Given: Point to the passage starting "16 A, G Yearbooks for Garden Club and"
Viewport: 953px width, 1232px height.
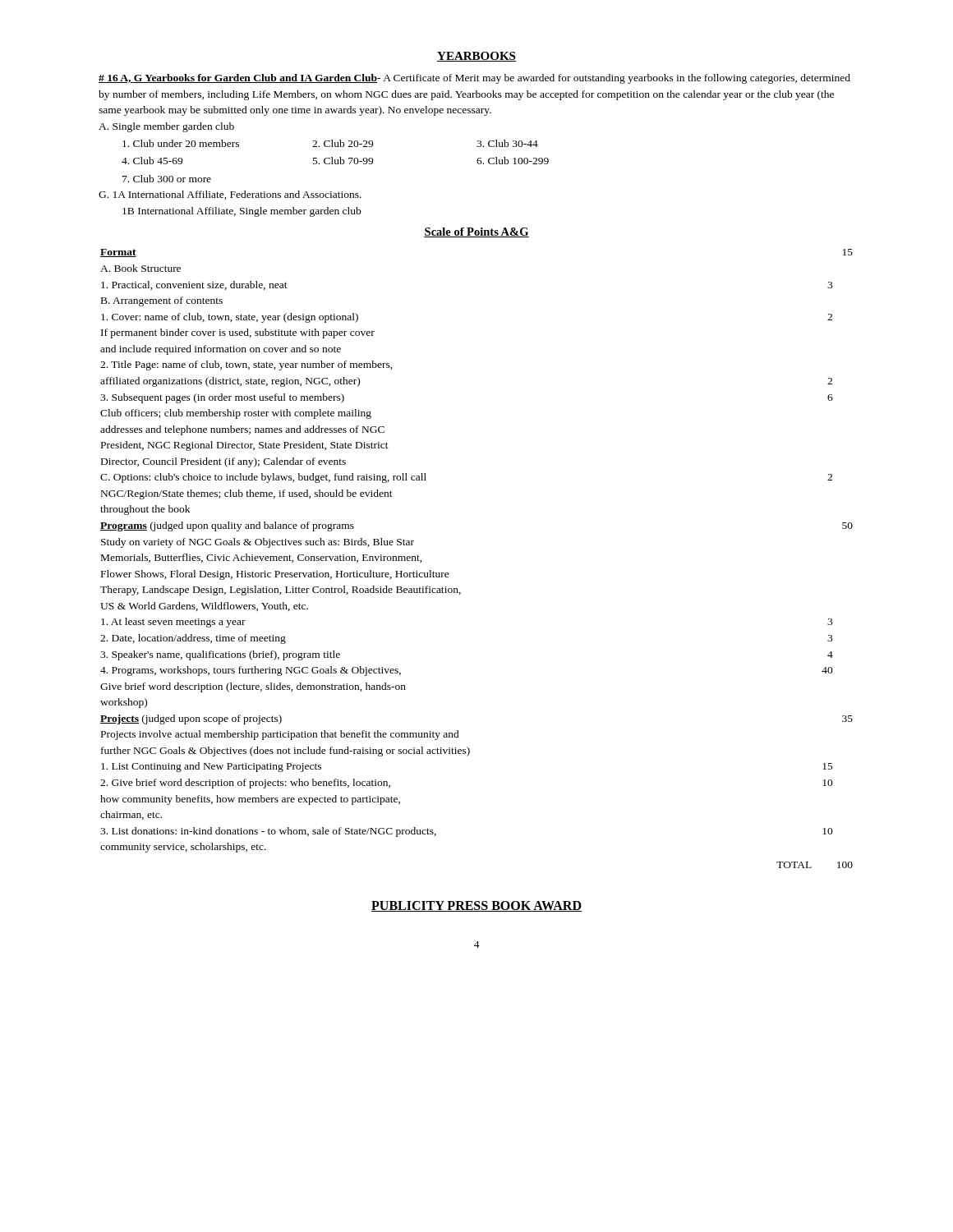Looking at the screenshot, I should (476, 145).
